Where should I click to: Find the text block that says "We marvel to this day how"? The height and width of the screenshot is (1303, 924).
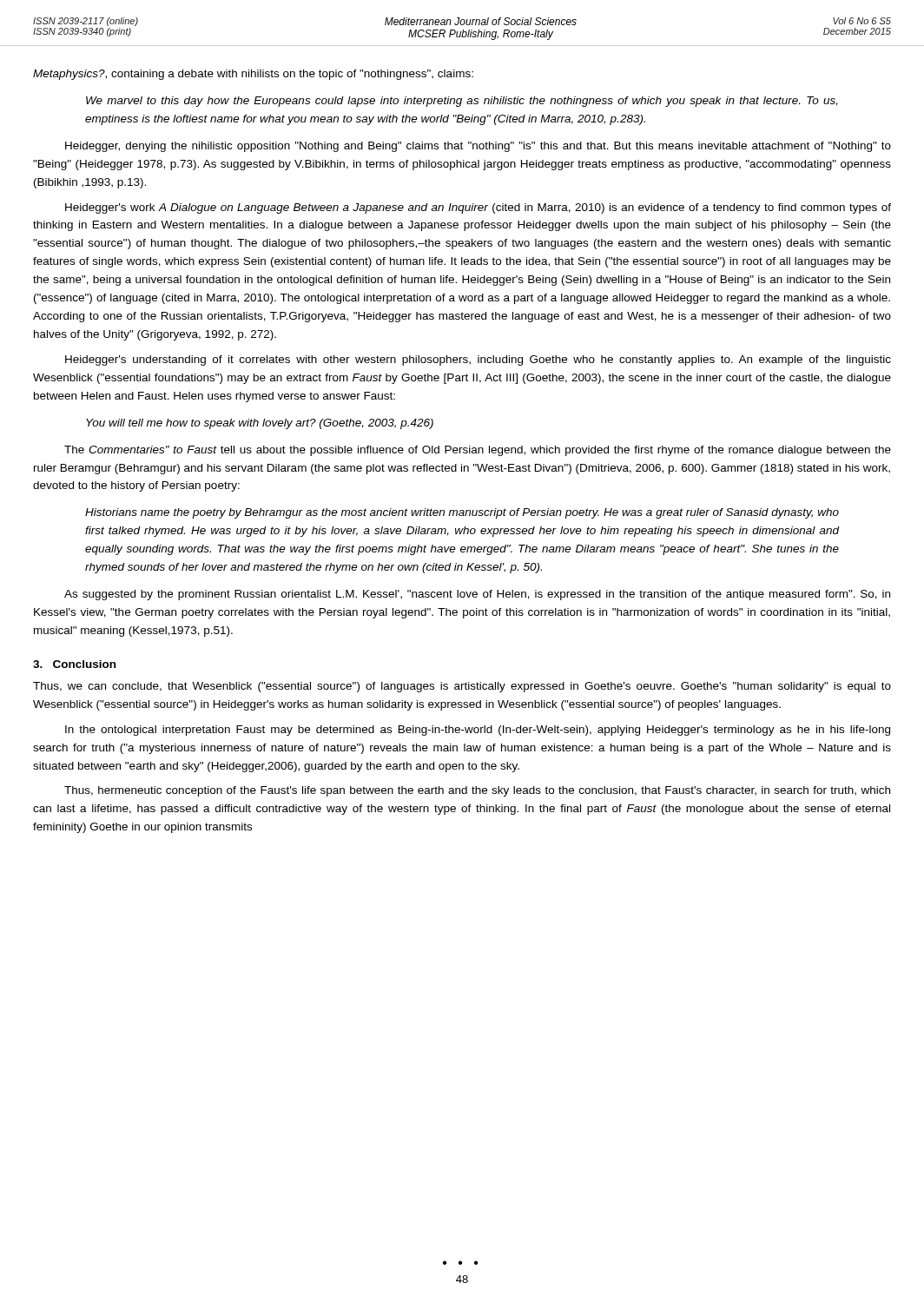coord(462,109)
